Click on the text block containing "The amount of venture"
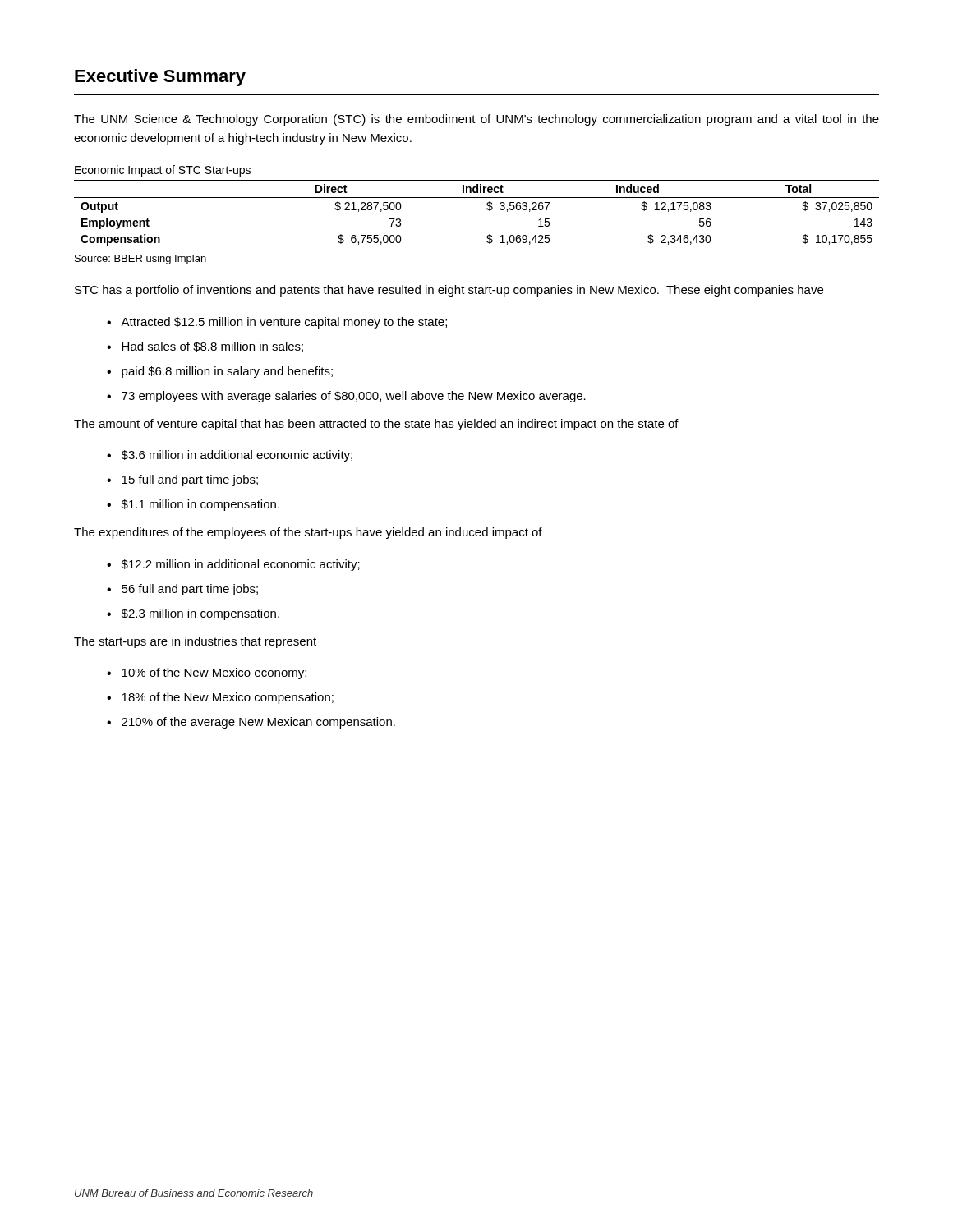953x1232 pixels. (376, 423)
